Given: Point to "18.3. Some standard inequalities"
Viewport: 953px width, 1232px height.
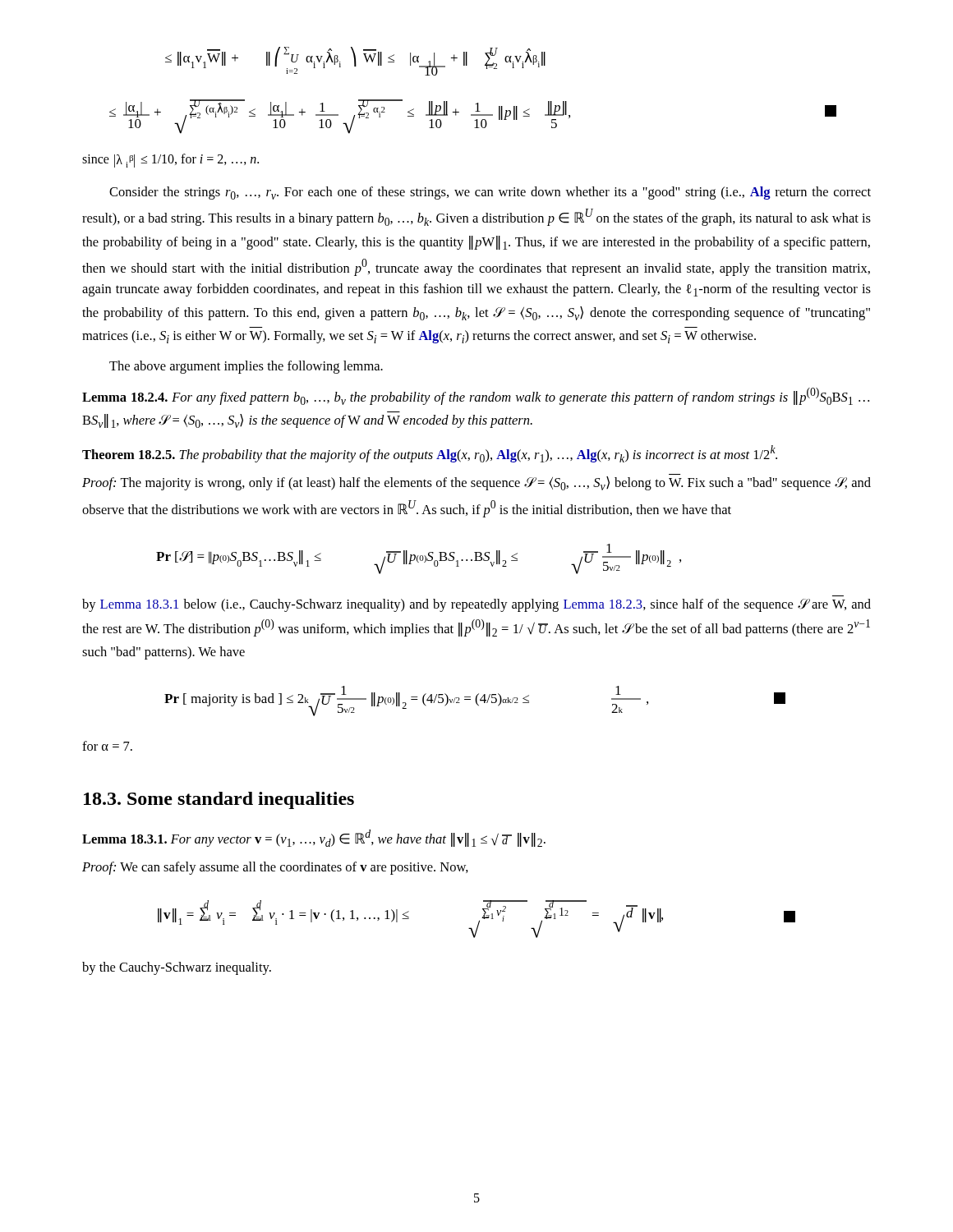Looking at the screenshot, I should point(218,798).
